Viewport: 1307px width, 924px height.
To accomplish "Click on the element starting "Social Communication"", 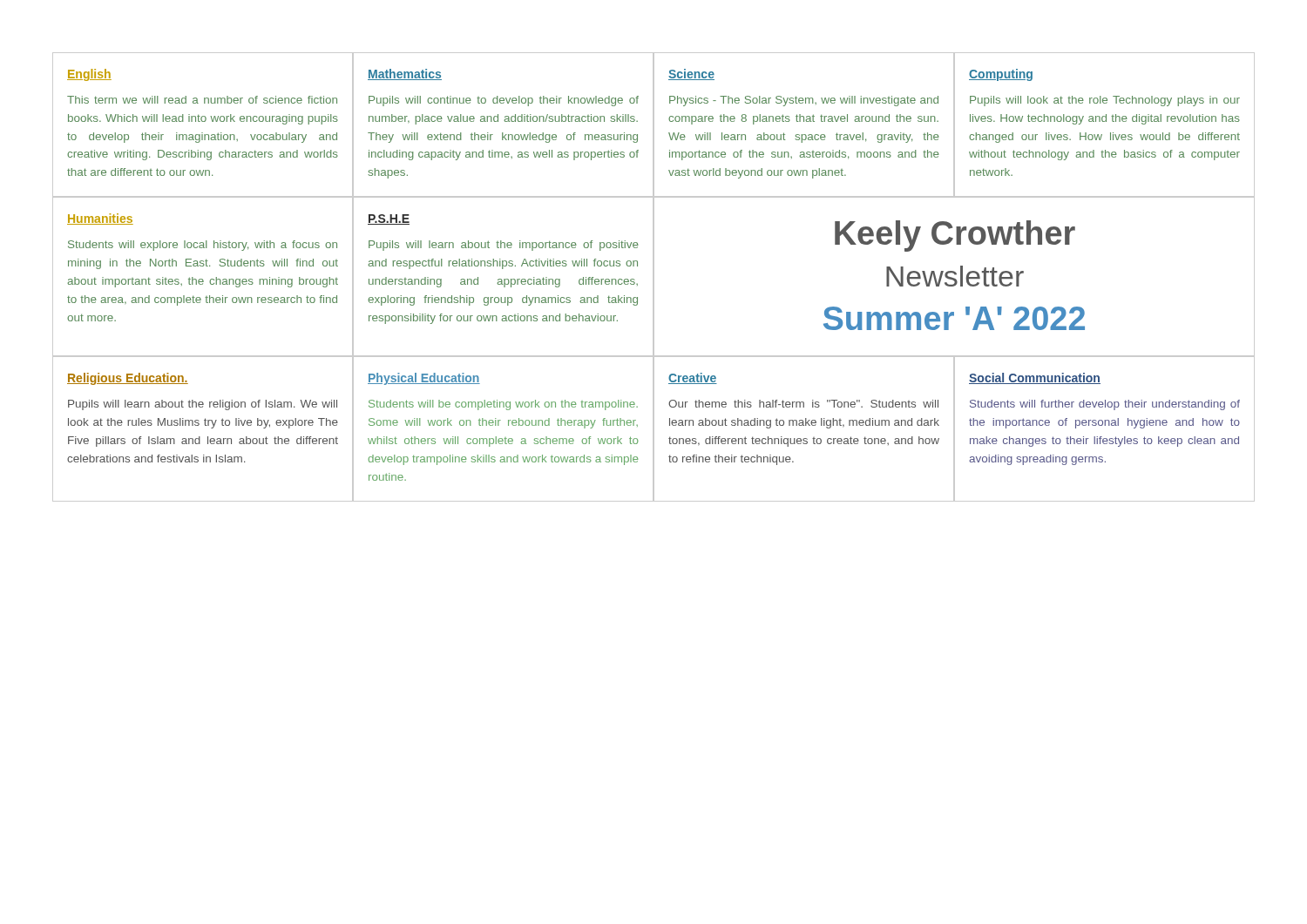I will [1035, 378].
